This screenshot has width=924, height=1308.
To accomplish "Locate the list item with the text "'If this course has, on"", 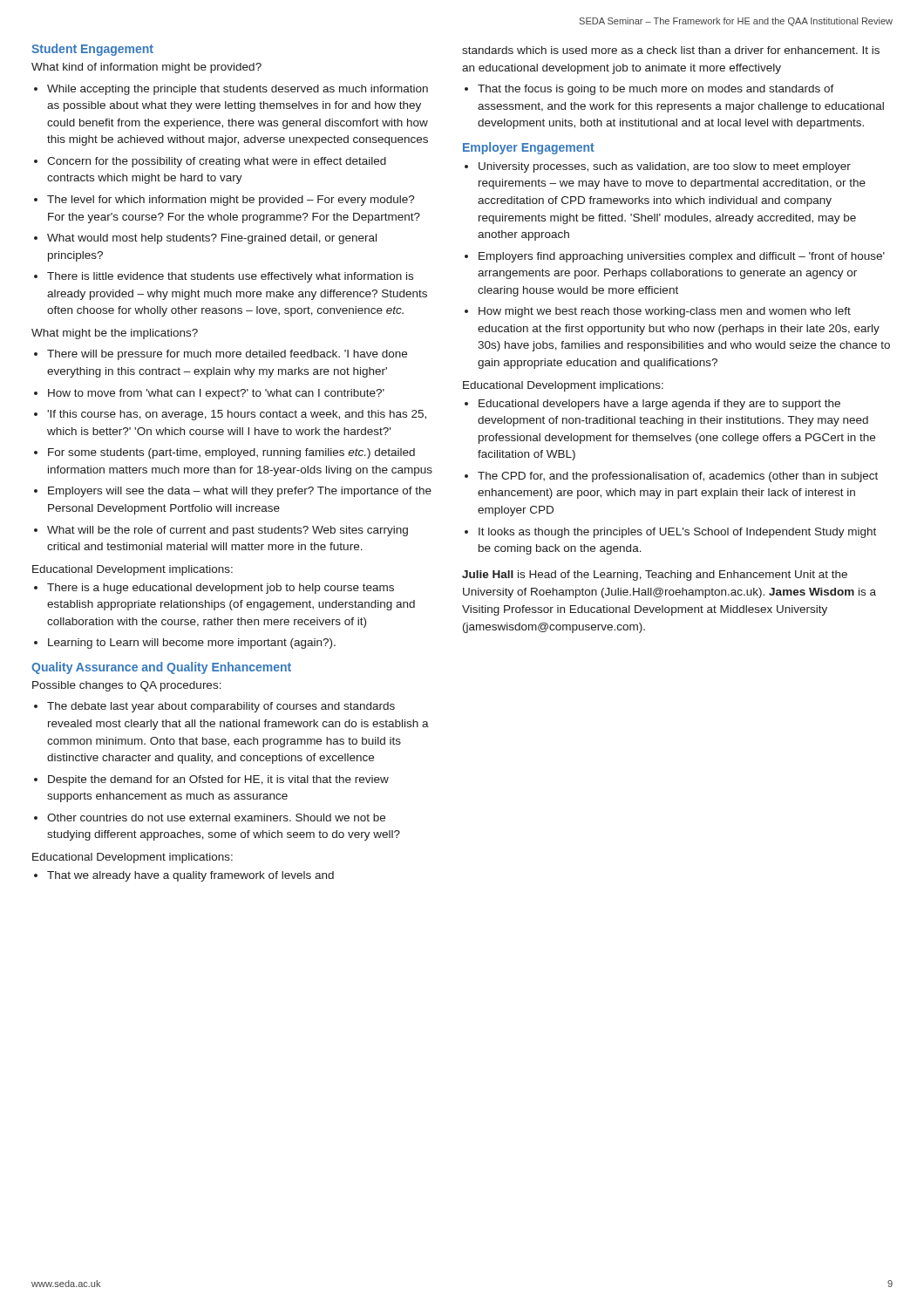I will click(x=237, y=422).
